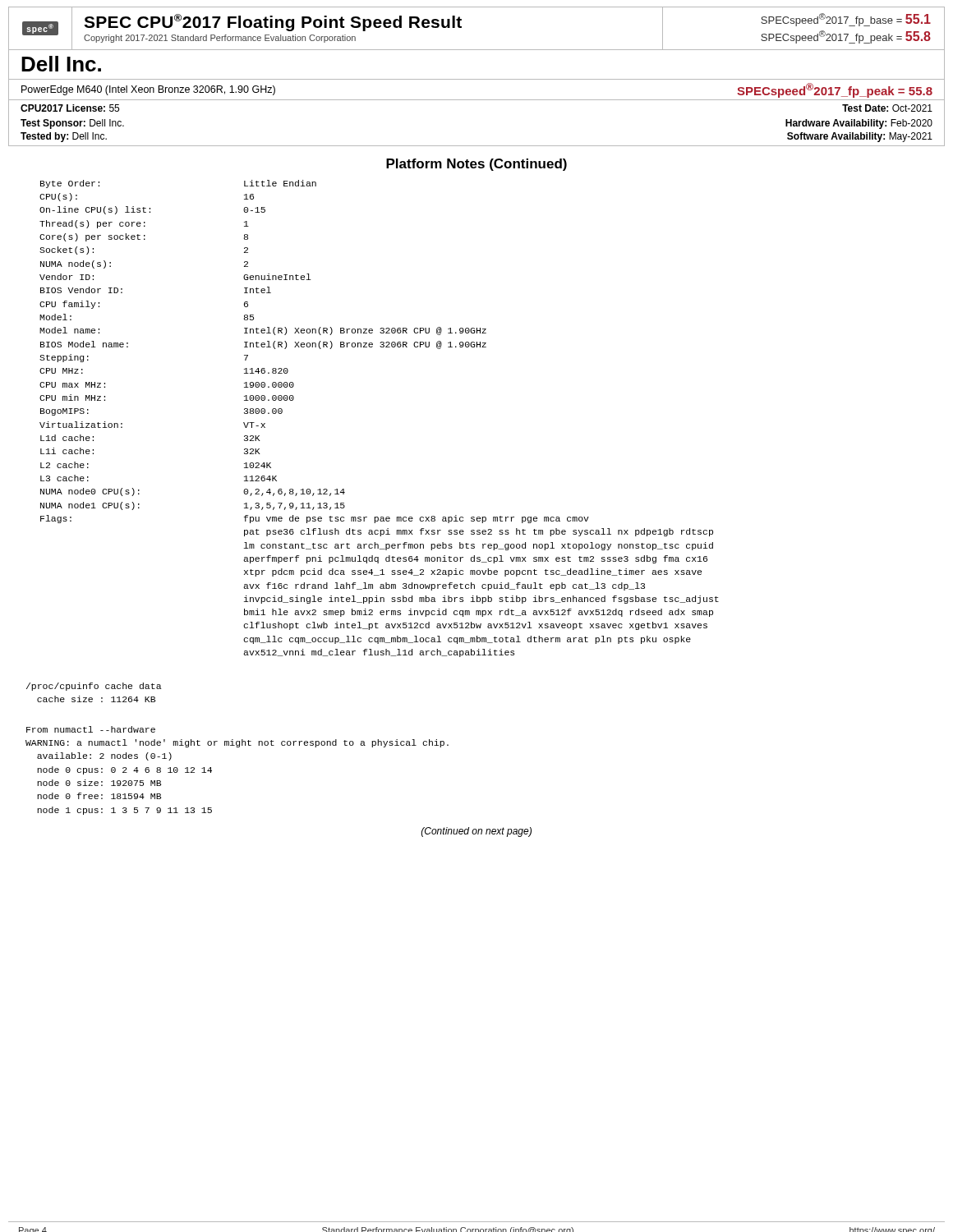This screenshot has width=953, height=1232.
Task: Select the passage starting "/proc/cpuinfo cache data cache size : 11264 KB"
Action: click(94, 687)
